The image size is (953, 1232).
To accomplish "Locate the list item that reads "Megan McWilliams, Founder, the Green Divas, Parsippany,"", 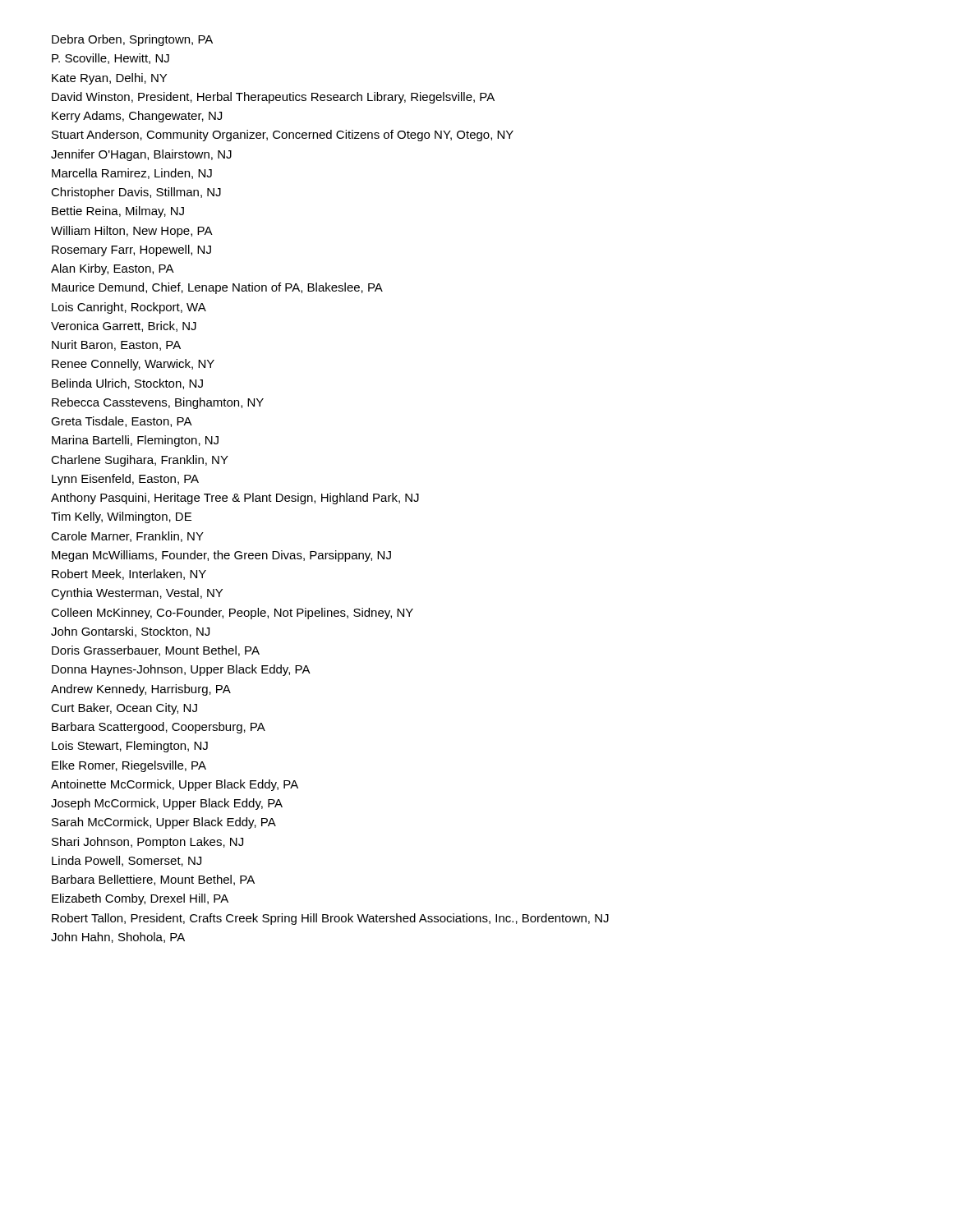I will pos(221,555).
